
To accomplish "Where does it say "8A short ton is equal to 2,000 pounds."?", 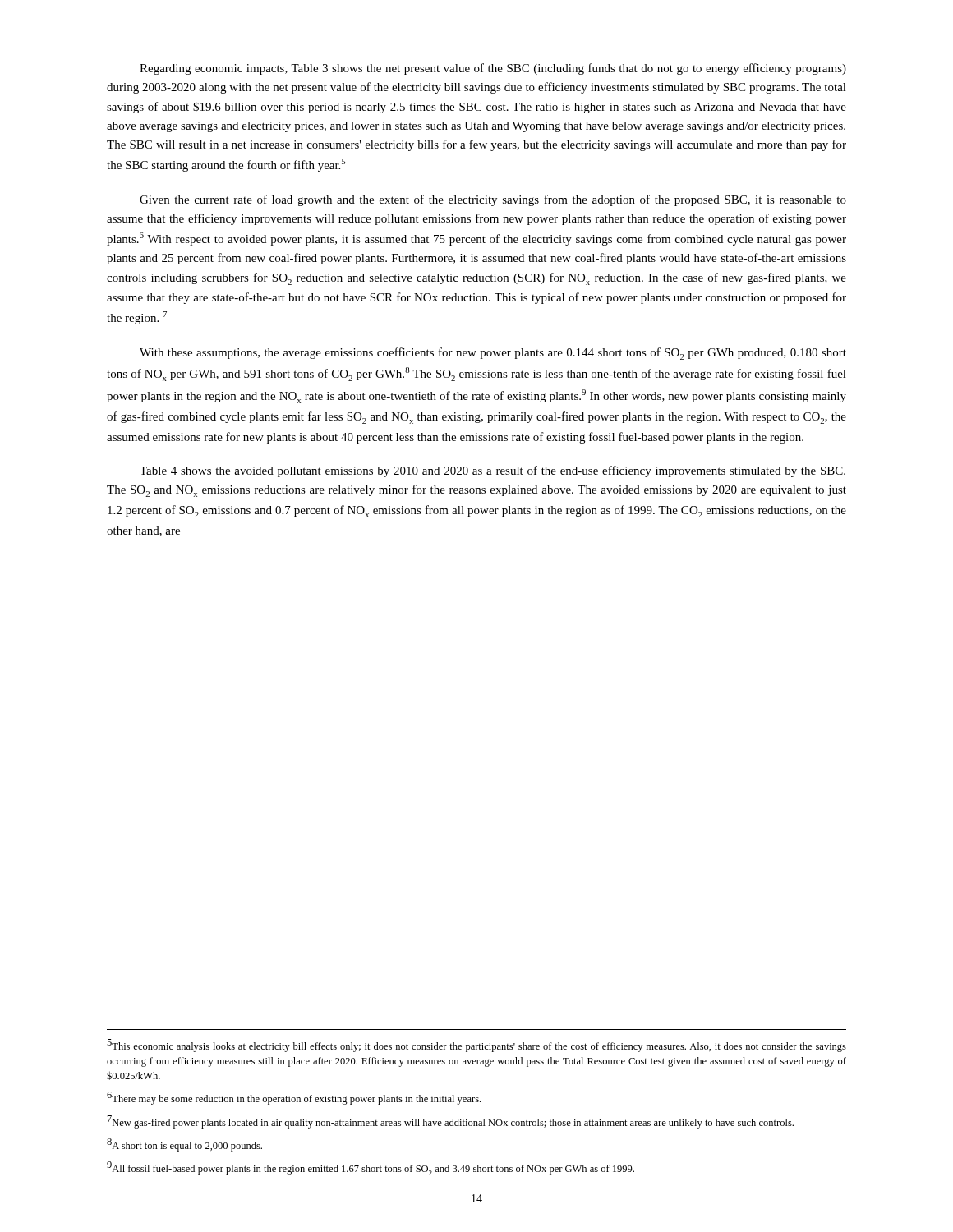I will 185,1144.
